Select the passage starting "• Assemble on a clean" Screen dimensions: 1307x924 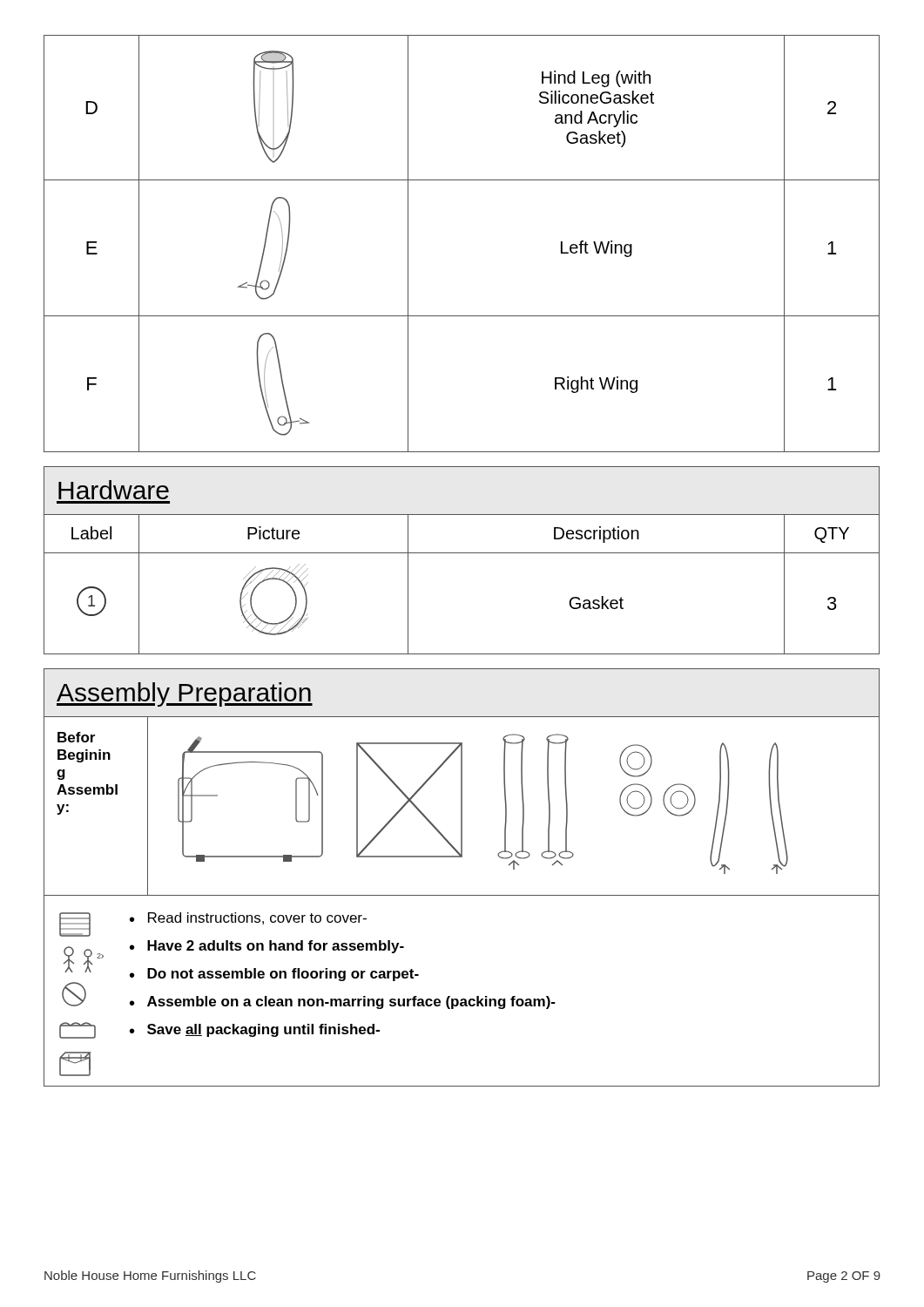(342, 1003)
